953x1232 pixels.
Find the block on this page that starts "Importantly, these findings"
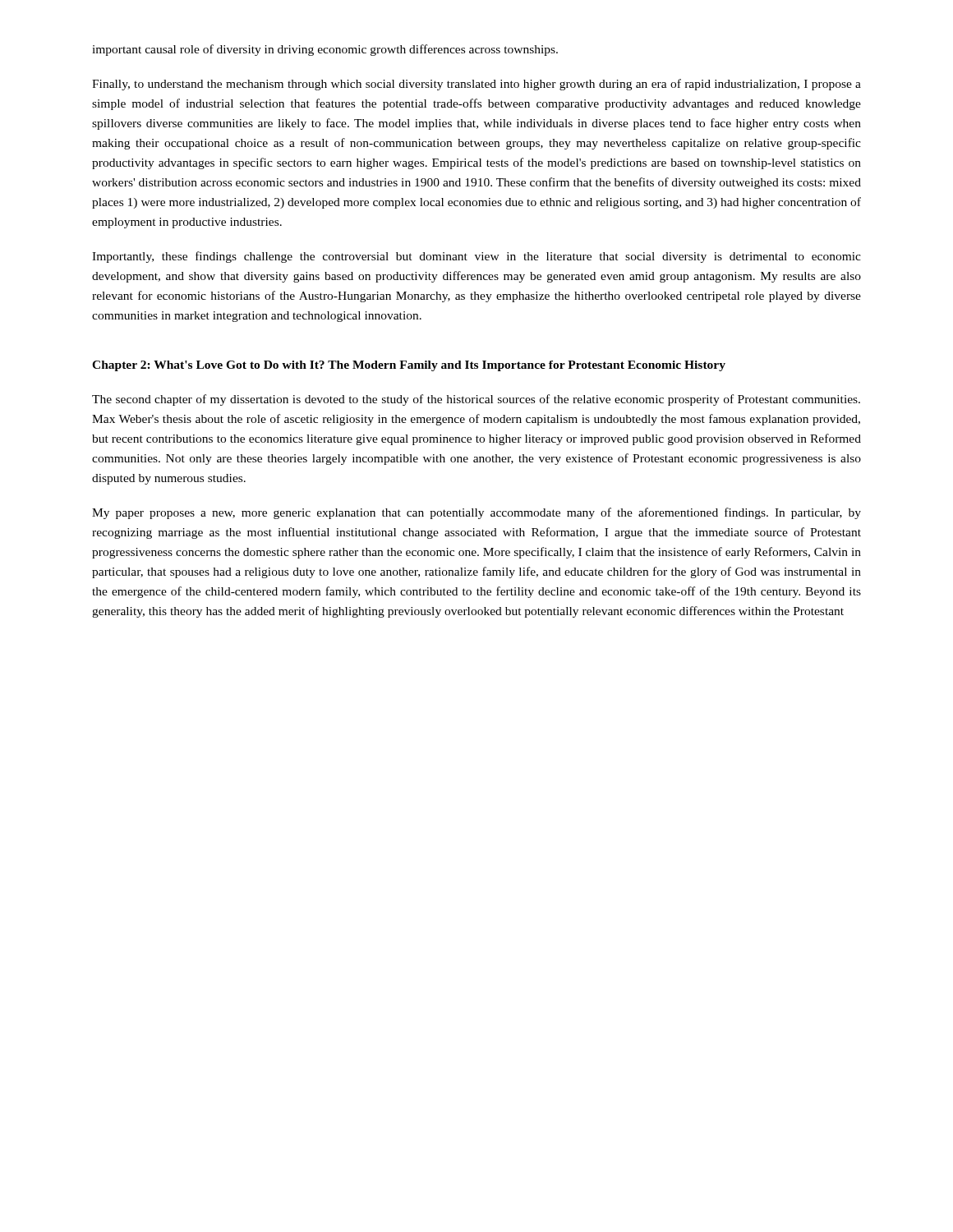tap(476, 286)
